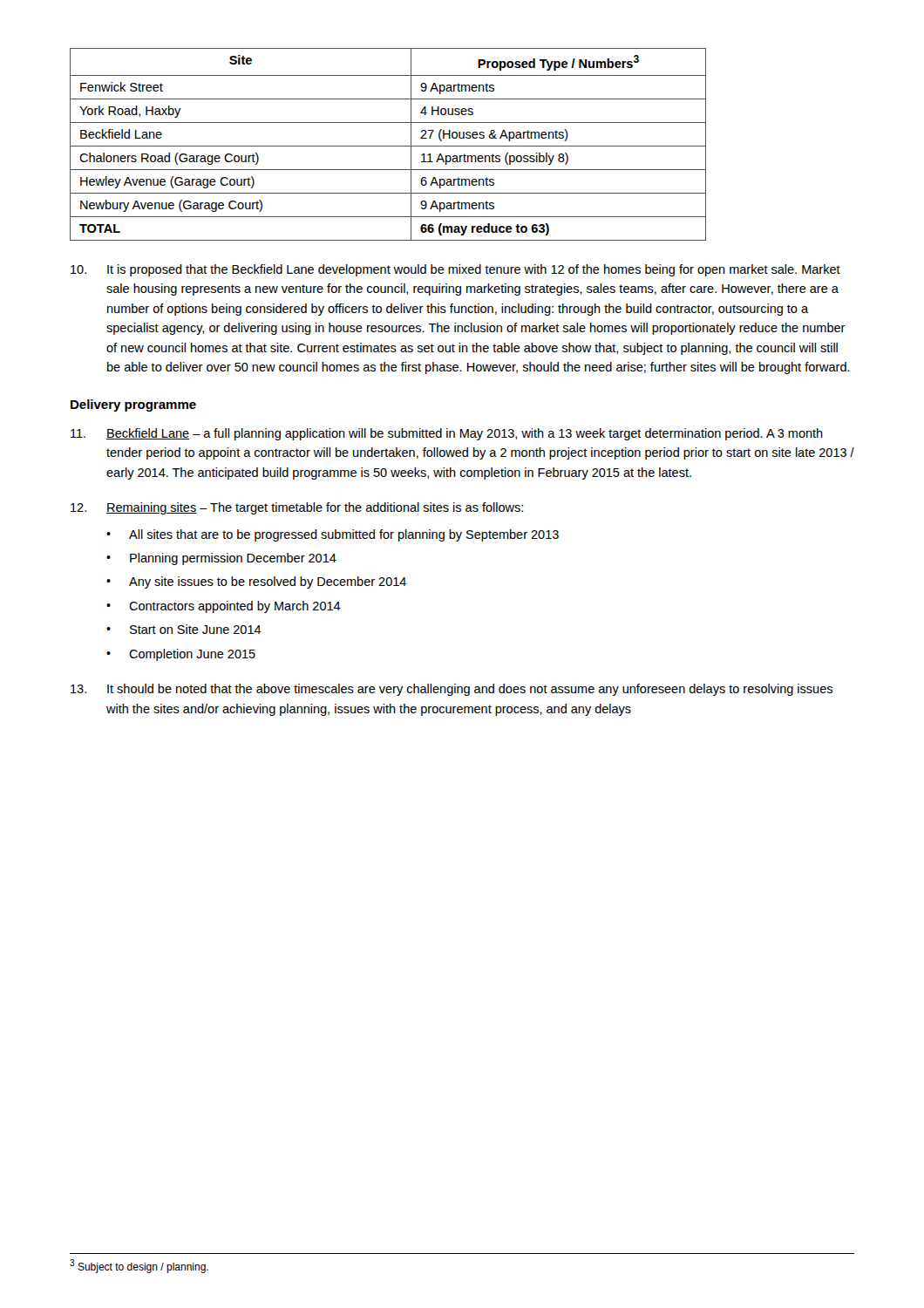This screenshot has width=924, height=1308.
Task: Navigate to the region starting "Beckfield Lane – a full"
Action: pos(462,453)
